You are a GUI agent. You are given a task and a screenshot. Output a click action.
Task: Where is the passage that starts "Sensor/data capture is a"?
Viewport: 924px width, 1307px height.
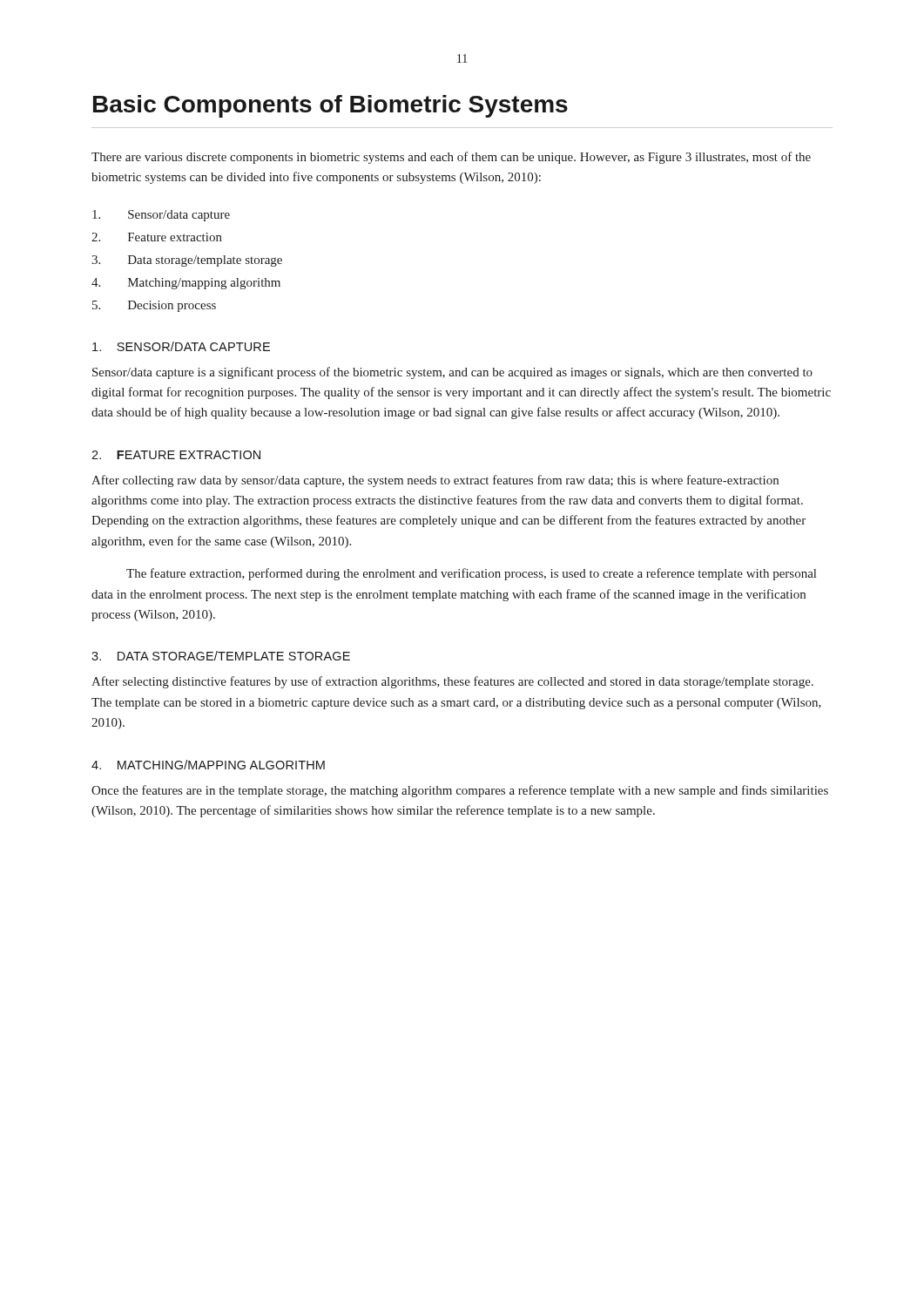tap(461, 392)
